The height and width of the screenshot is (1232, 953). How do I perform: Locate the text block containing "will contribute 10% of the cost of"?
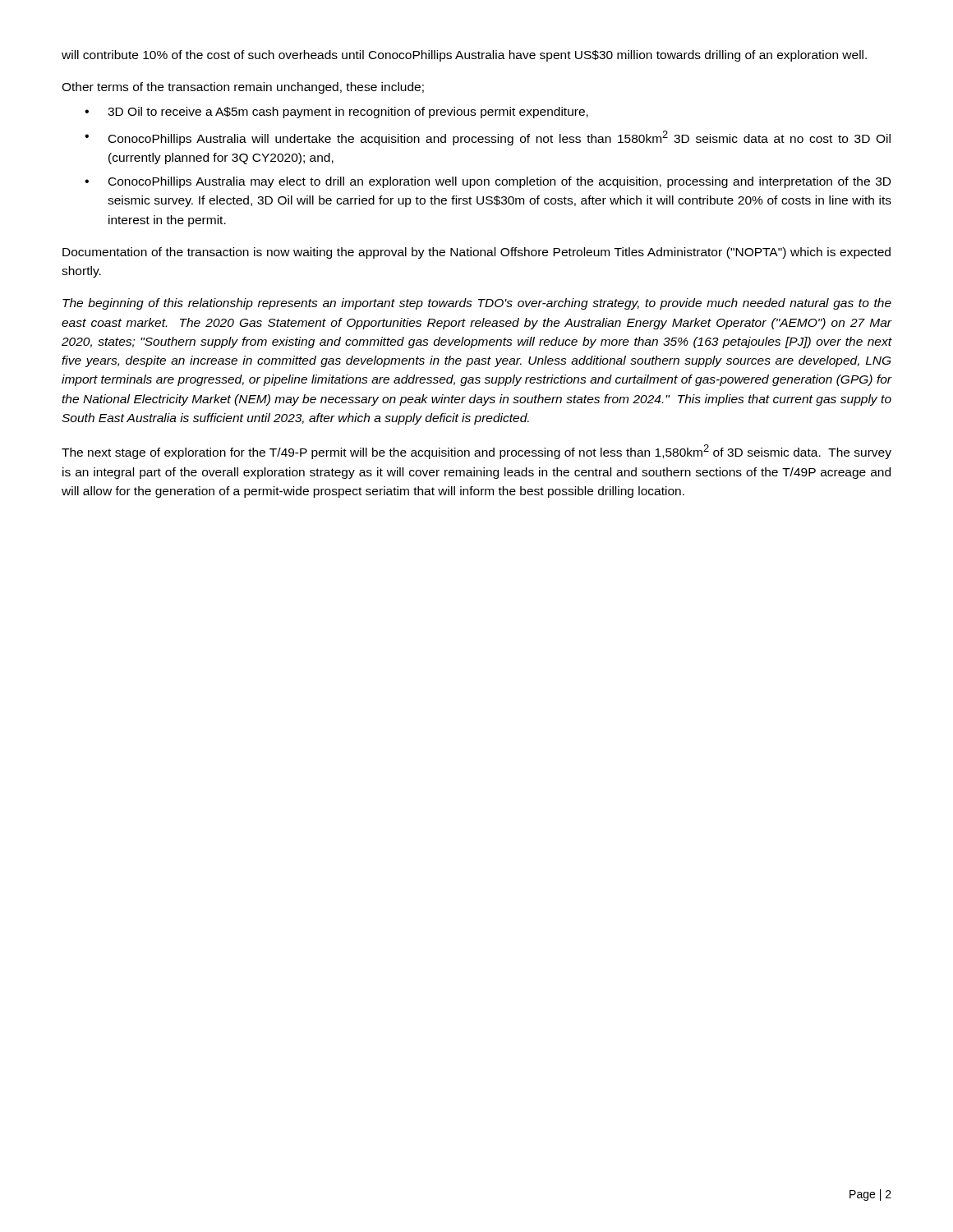coord(465,55)
